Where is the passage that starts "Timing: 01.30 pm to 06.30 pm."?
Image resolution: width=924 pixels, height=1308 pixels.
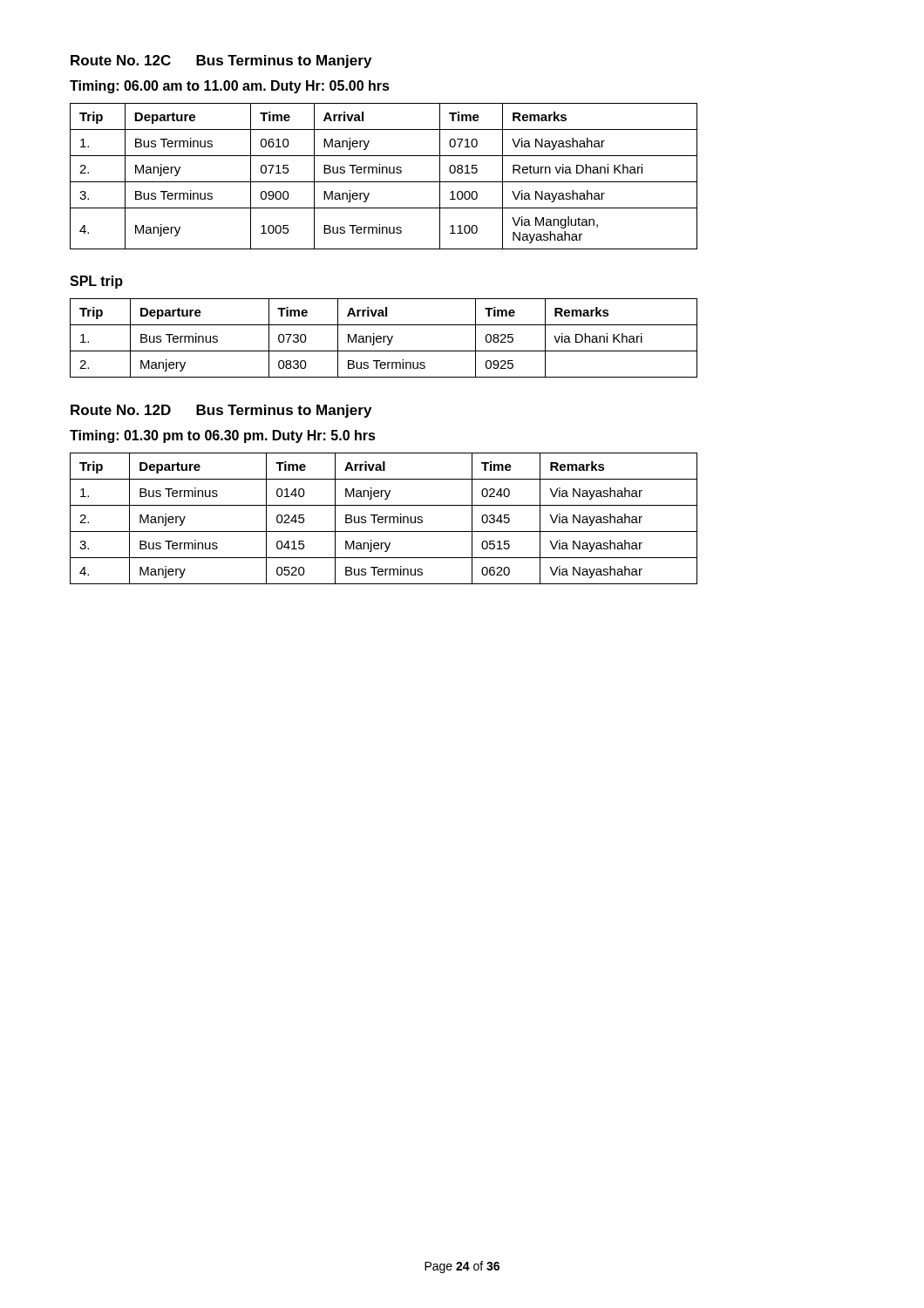pyautogui.click(x=223, y=436)
